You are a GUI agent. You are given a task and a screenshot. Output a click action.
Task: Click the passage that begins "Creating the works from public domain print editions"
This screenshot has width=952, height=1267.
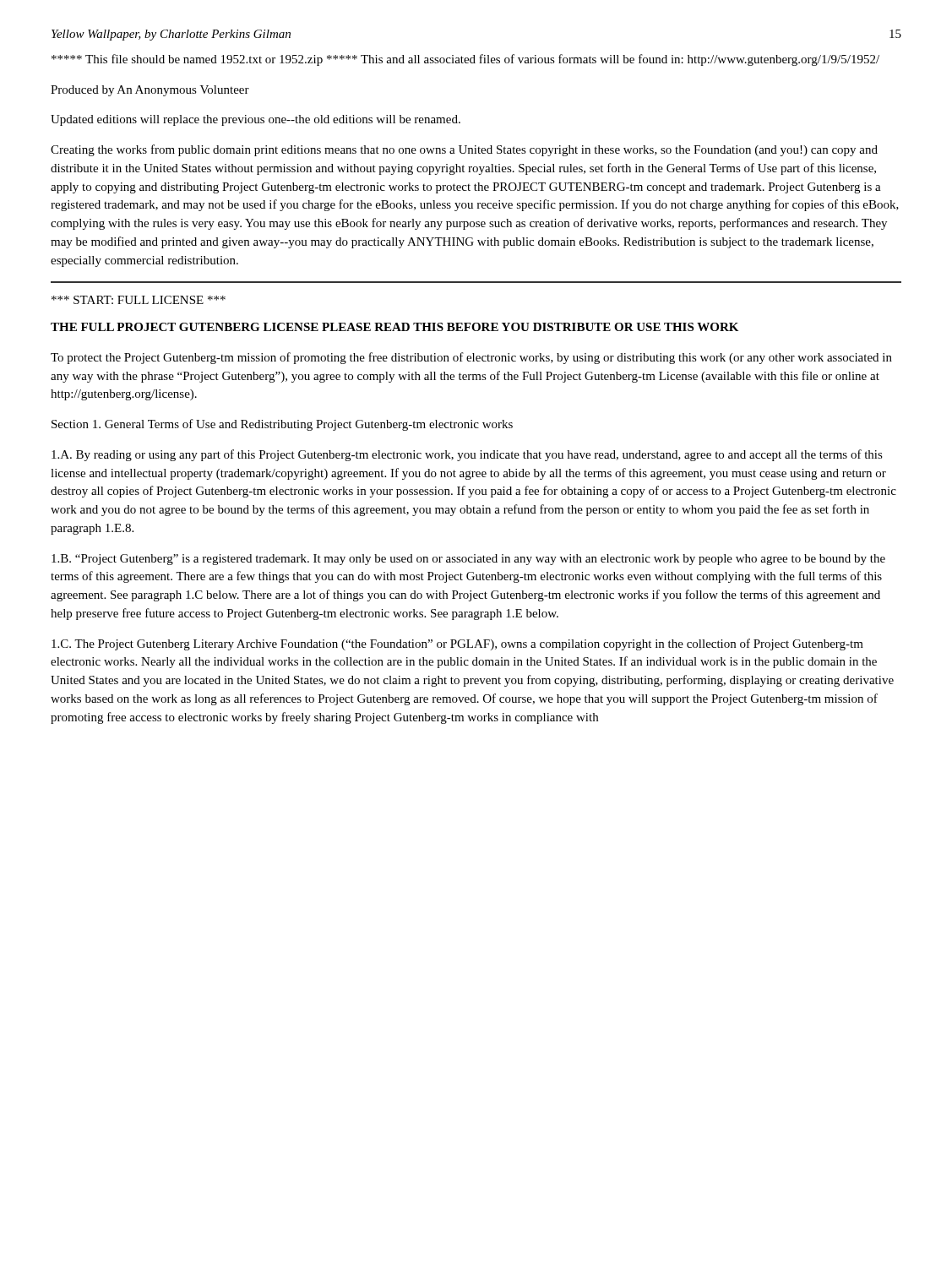coord(475,205)
